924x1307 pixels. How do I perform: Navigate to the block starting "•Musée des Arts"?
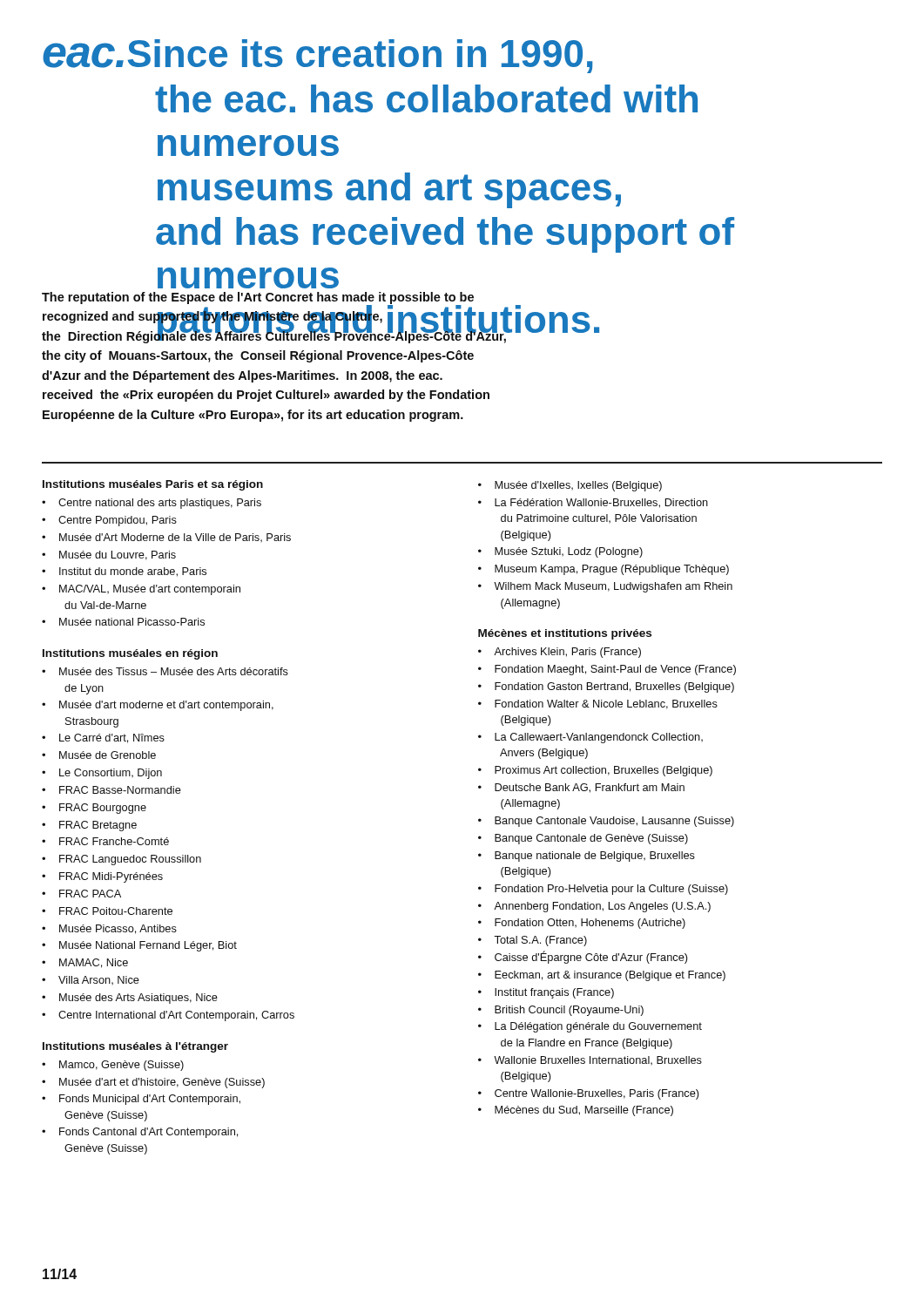point(130,999)
